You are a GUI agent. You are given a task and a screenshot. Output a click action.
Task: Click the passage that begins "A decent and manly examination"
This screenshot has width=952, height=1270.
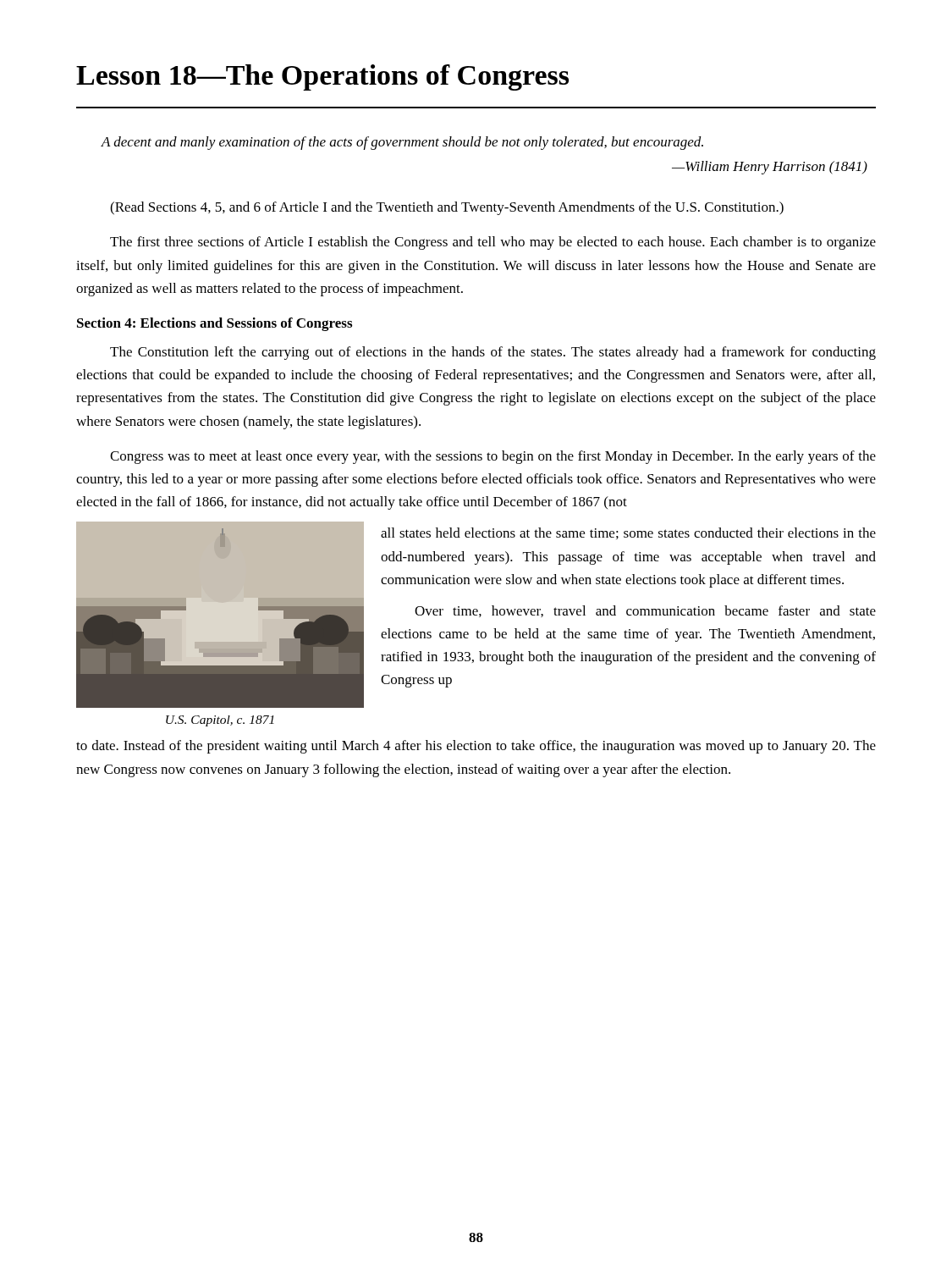point(484,155)
